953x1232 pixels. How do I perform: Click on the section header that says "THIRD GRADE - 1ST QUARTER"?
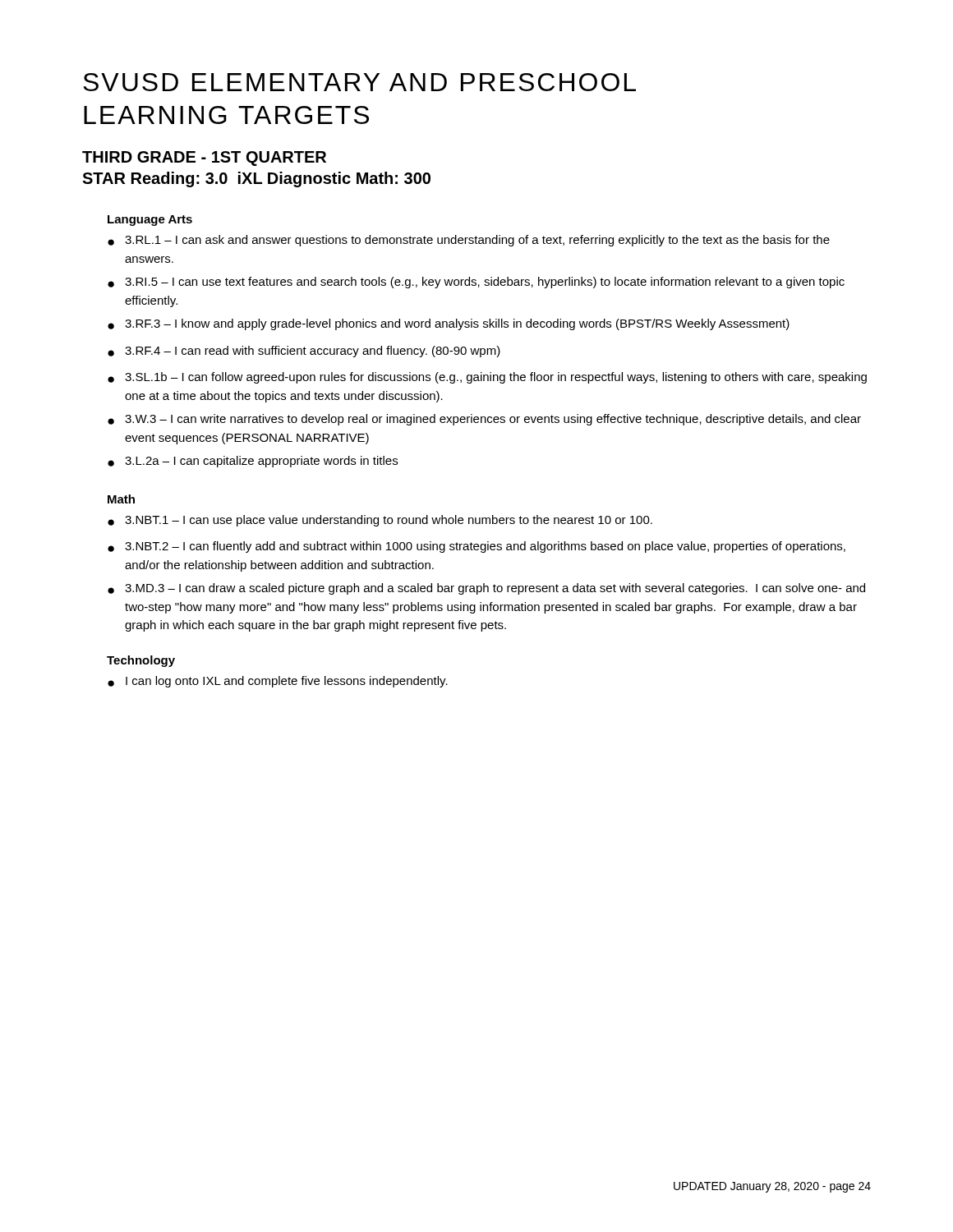pyautogui.click(x=204, y=159)
